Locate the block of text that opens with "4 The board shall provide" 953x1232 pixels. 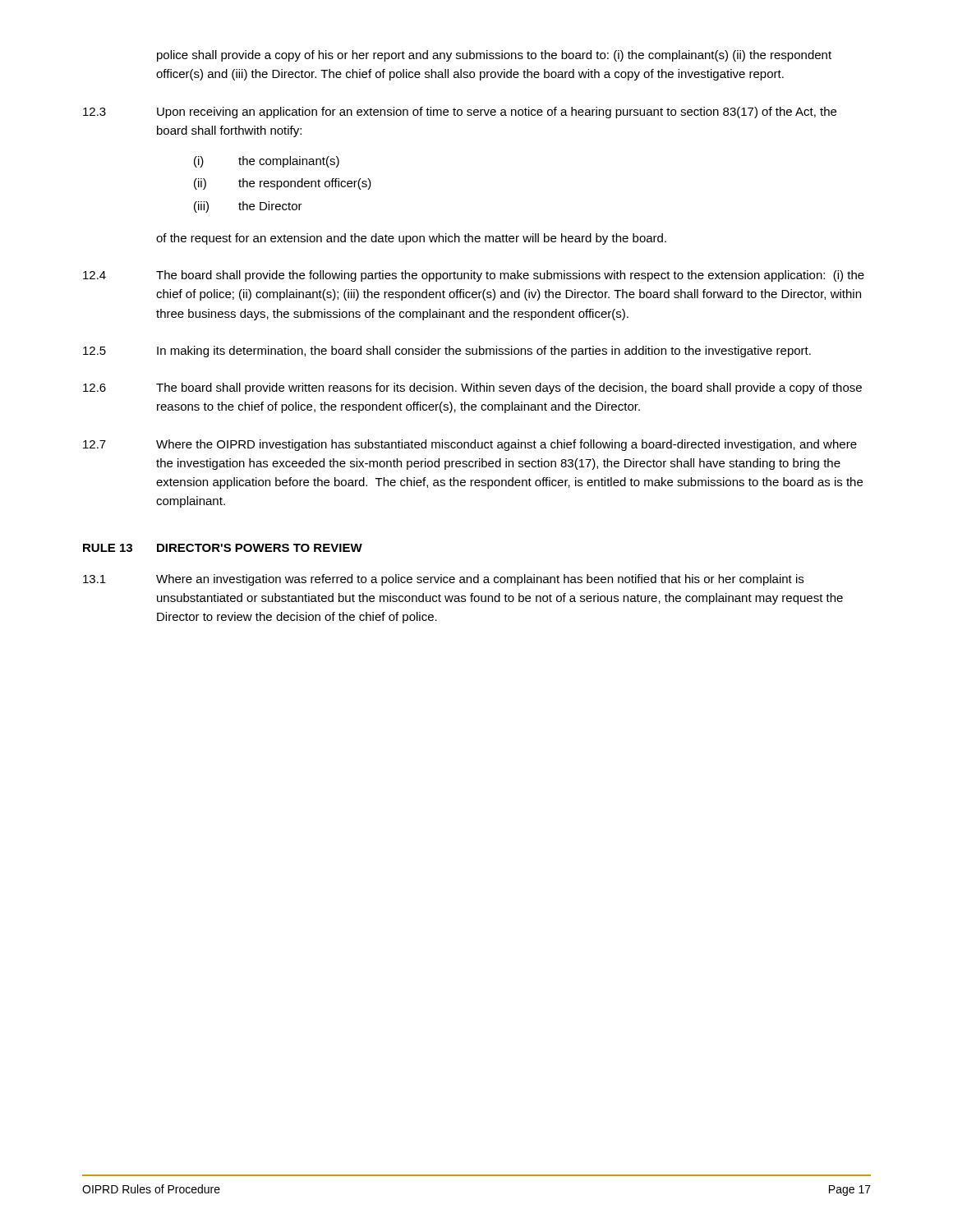tap(476, 294)
